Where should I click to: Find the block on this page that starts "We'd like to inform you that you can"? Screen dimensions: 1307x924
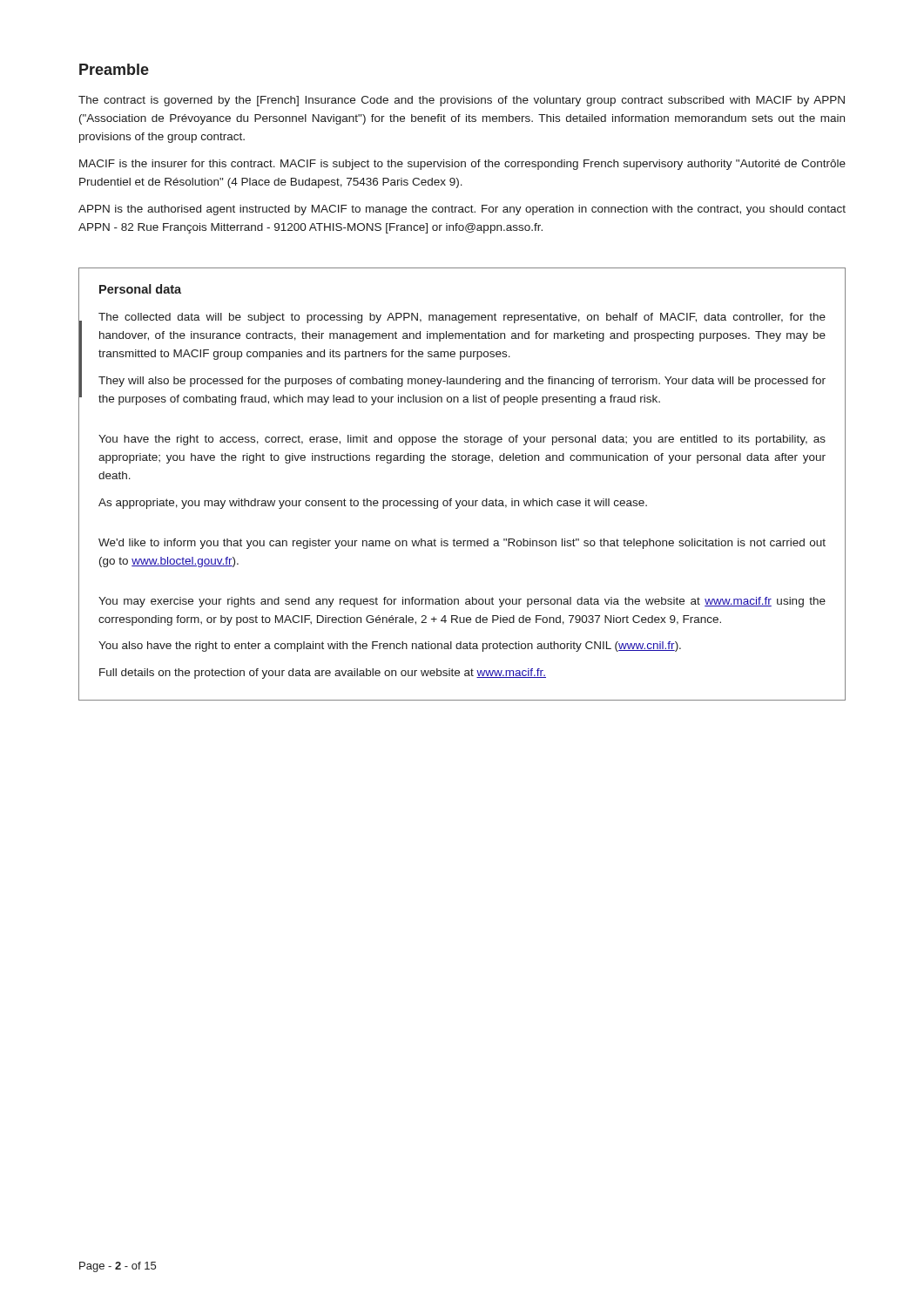[462, 551]
